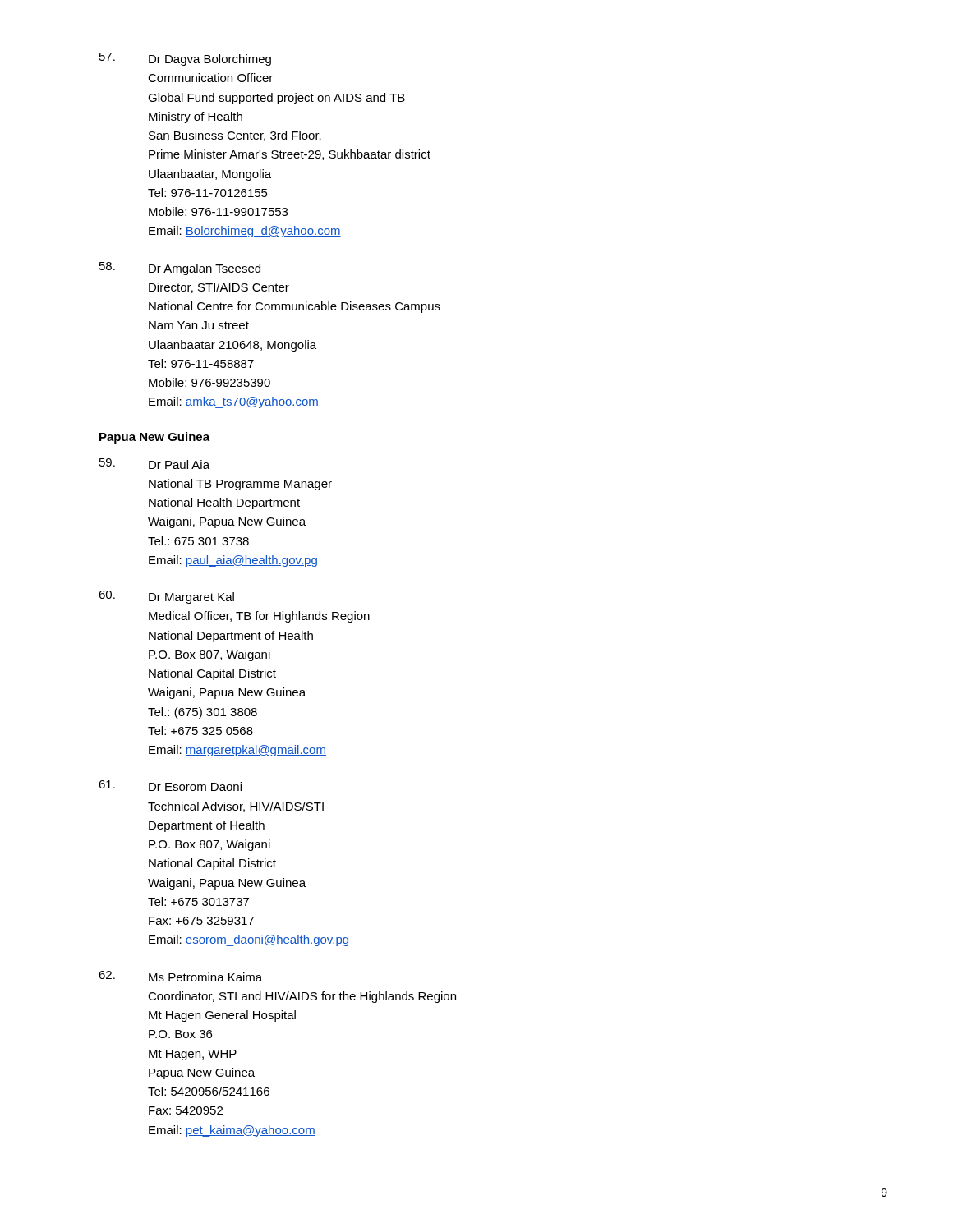Find the block starting "57. Dr Dagva Bolorchimeg Communication"

(185, 59)
